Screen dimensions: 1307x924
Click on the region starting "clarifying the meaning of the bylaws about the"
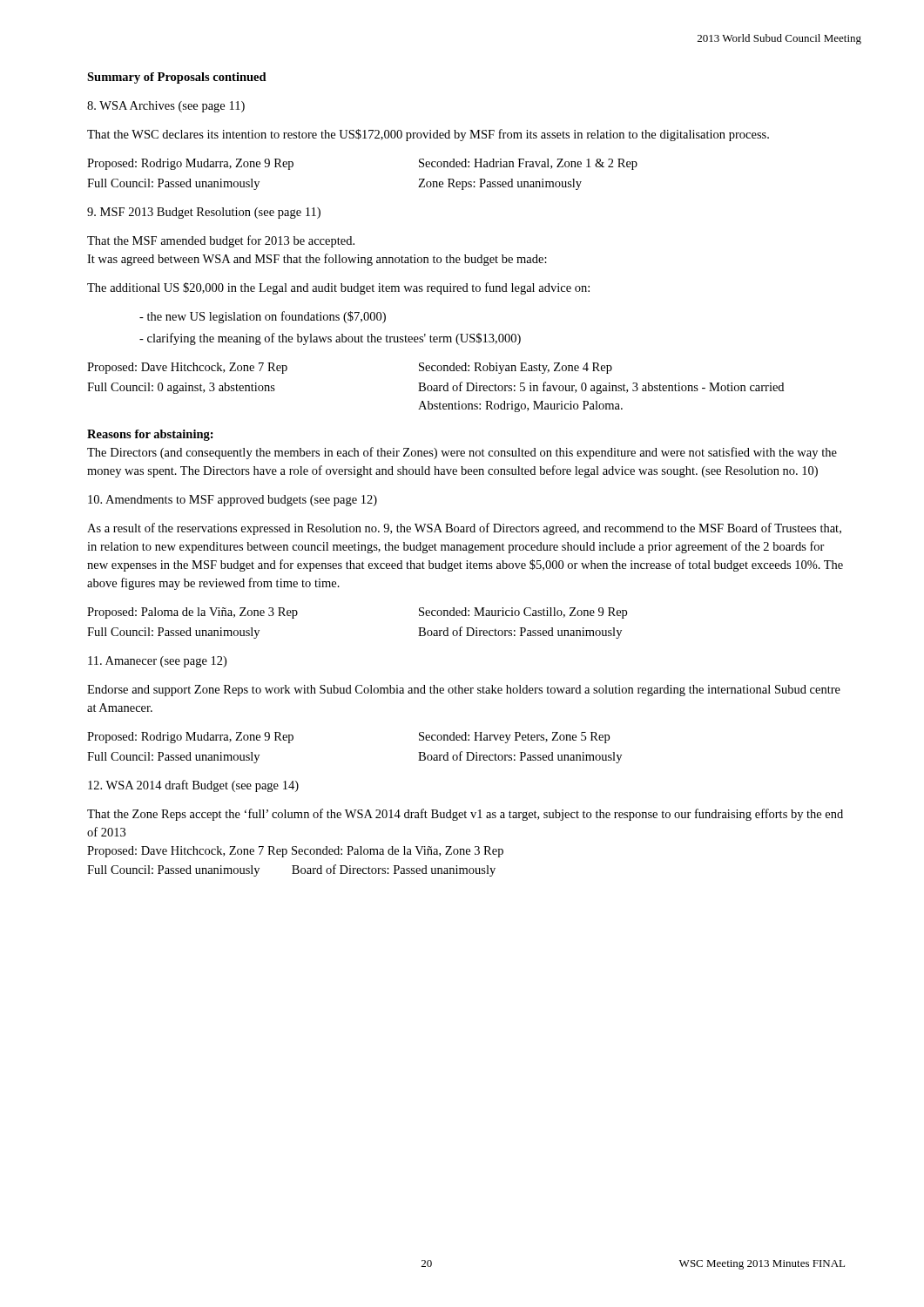(330, 338)
